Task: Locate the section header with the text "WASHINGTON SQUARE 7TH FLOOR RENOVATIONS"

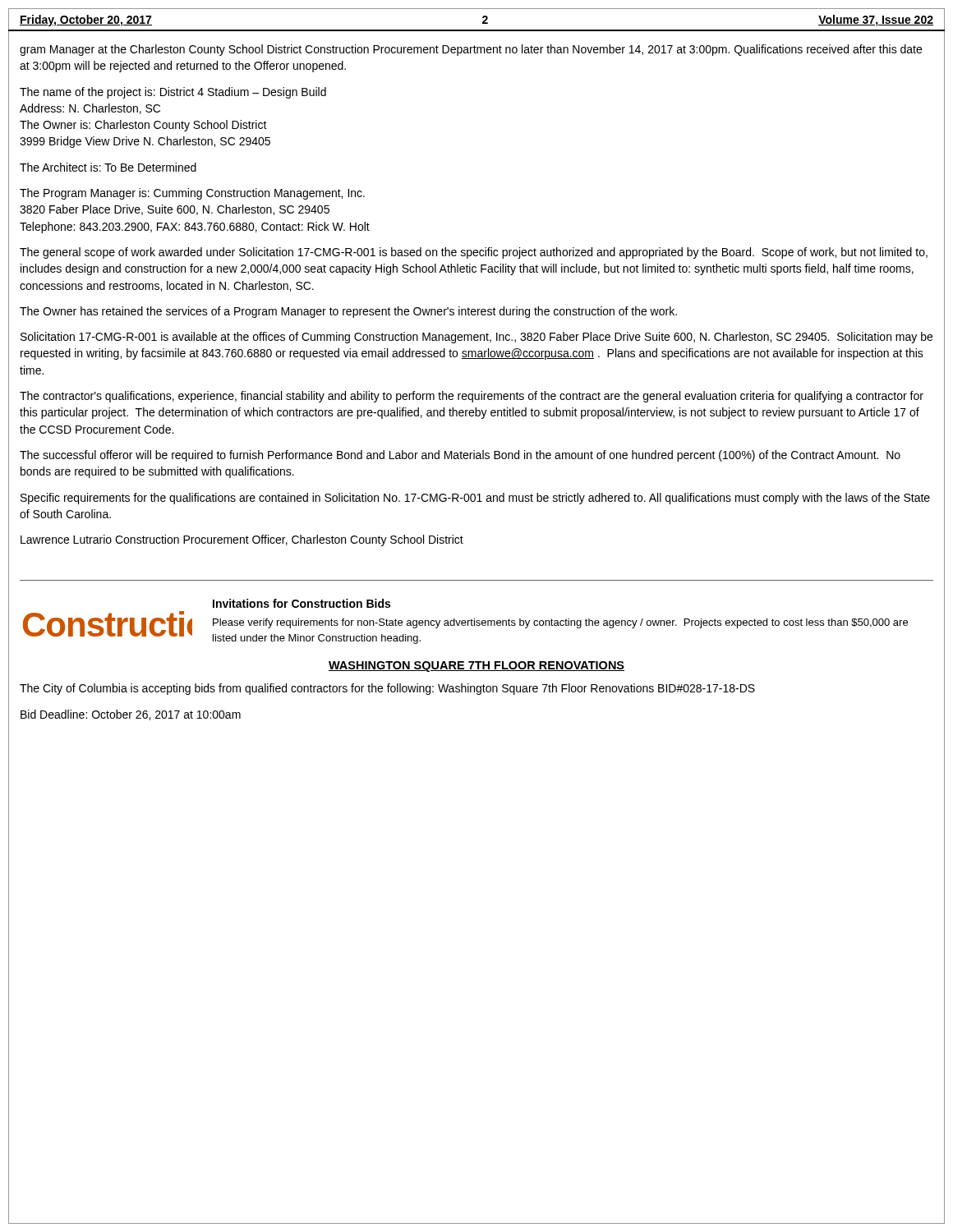Action: coord(476,666)
